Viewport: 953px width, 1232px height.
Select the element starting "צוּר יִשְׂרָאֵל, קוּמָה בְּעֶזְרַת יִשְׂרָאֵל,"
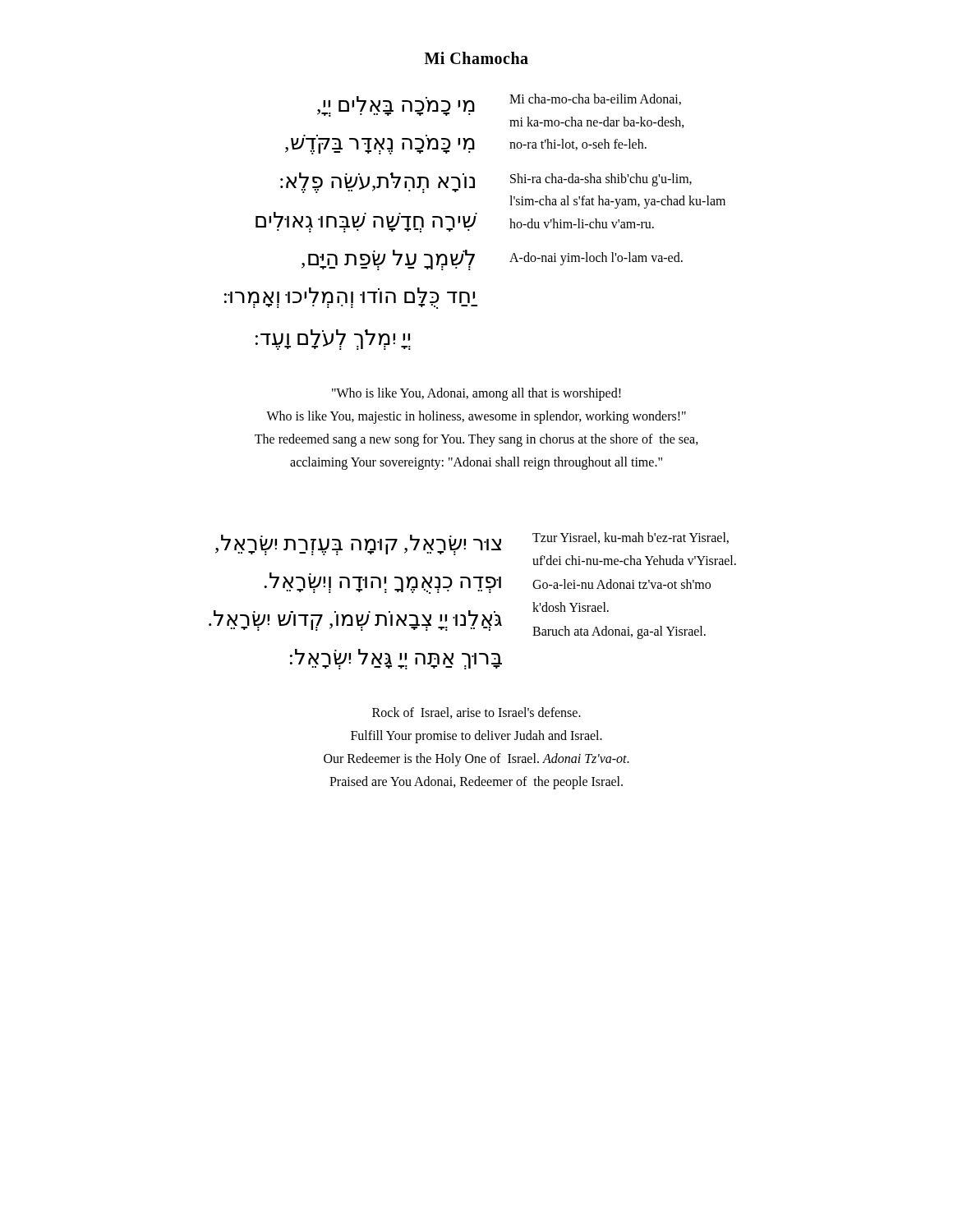coord(476,601)
